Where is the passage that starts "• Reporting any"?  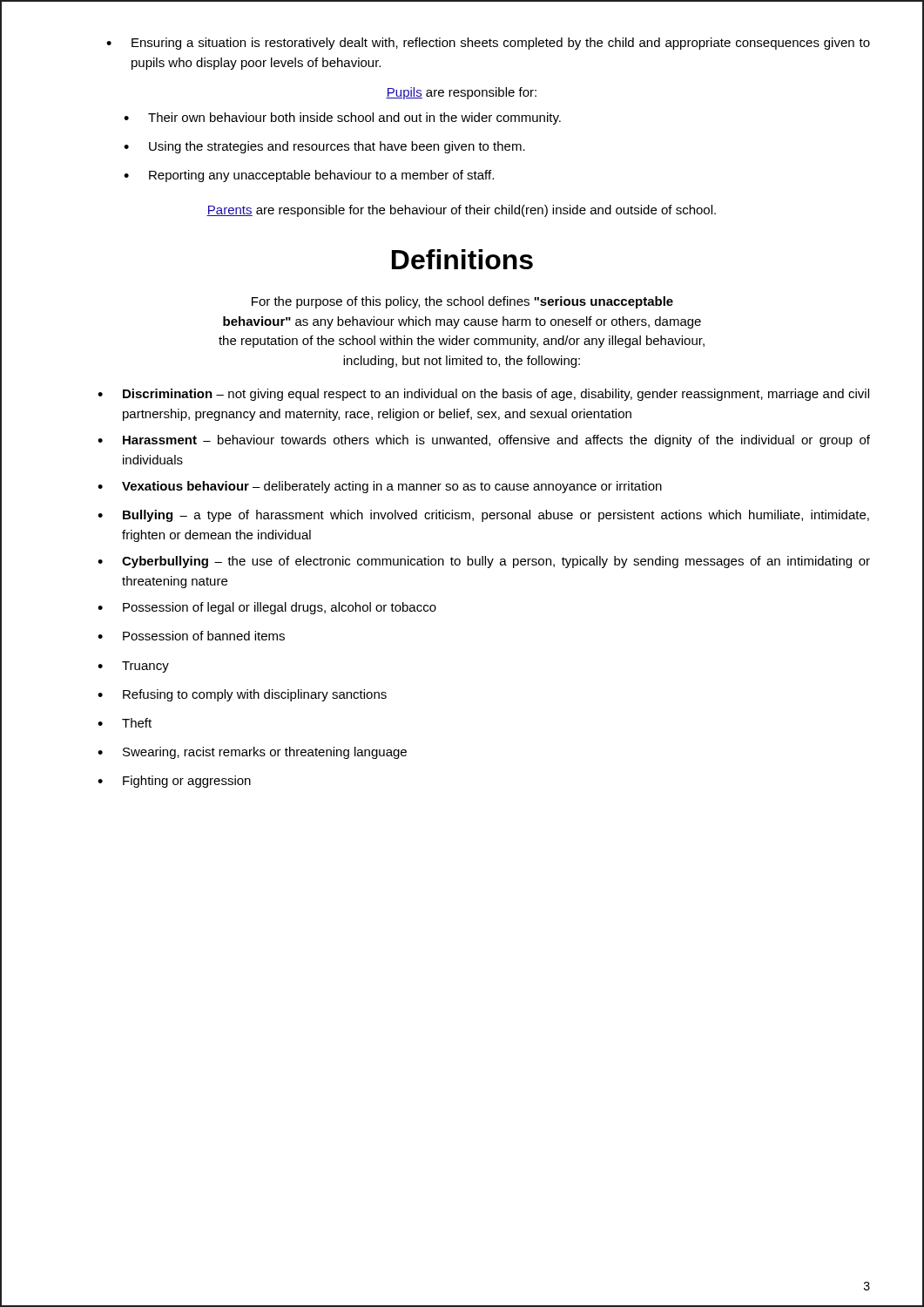coord(497,177)
